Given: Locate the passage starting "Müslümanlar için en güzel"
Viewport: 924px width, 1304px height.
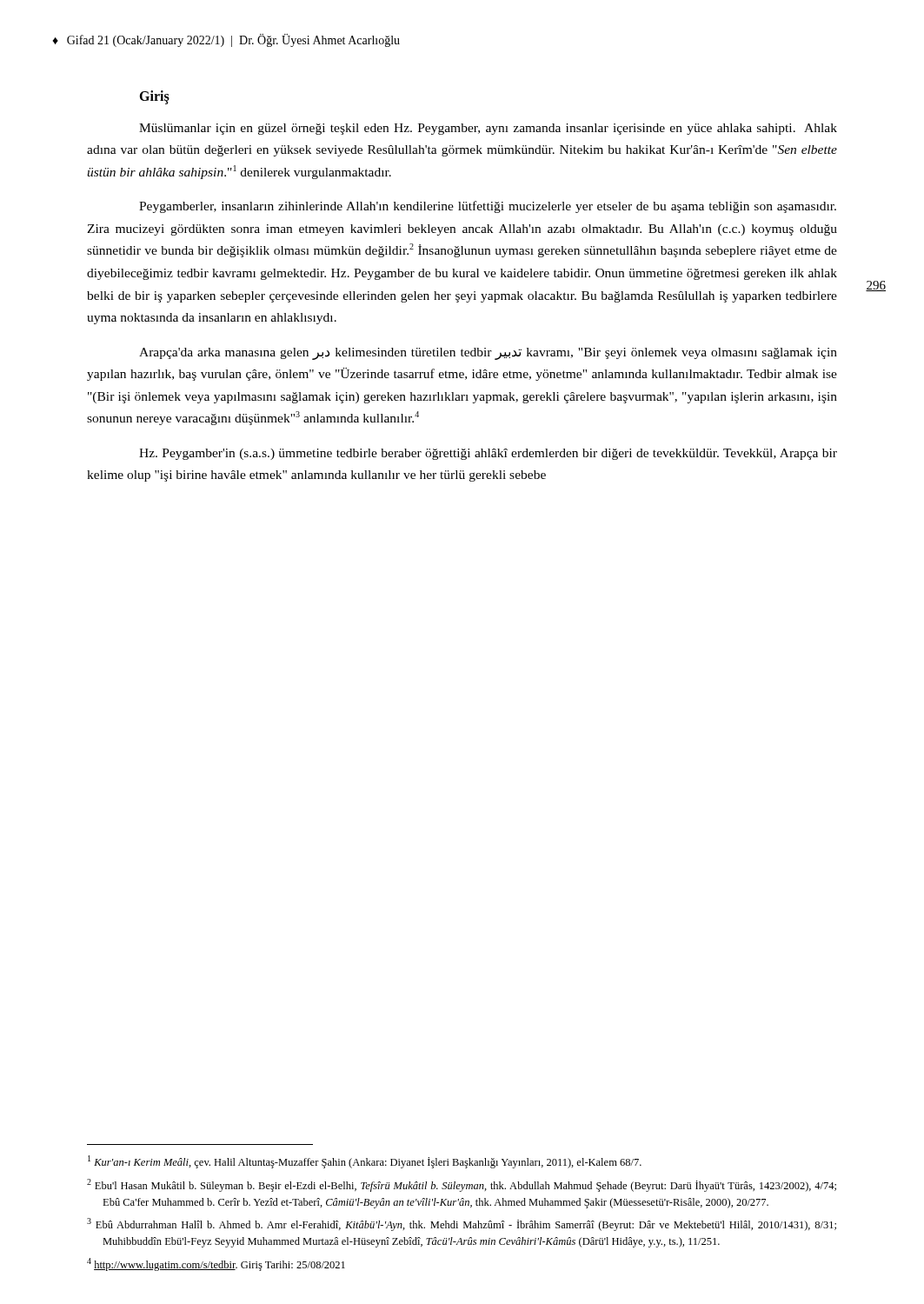Looking at the screenshot, I should click(x=462, y=149).
